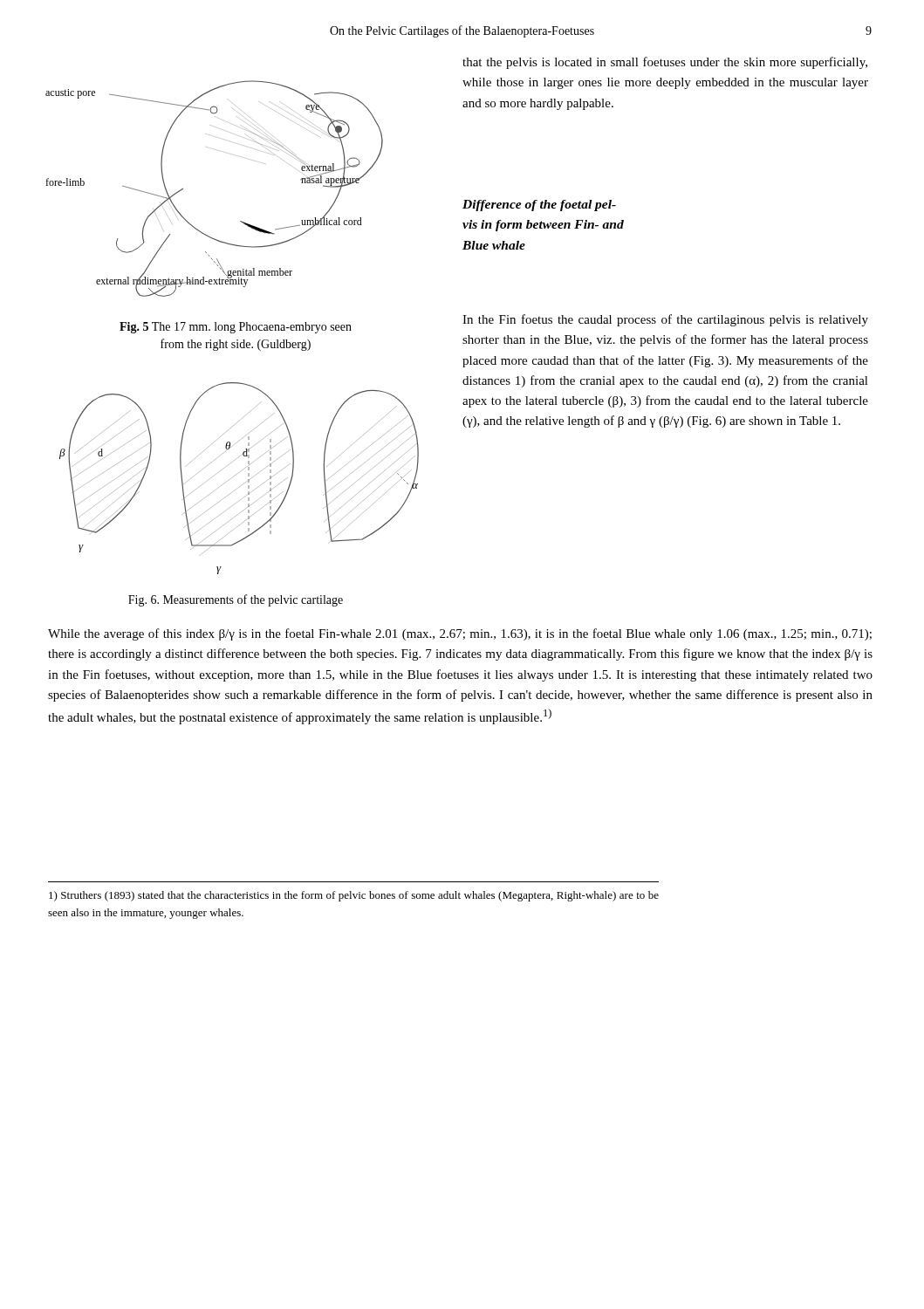Point to the block beginning "While the average"
The height and width of the screenshot is (1309, 924).
[460, 675]
